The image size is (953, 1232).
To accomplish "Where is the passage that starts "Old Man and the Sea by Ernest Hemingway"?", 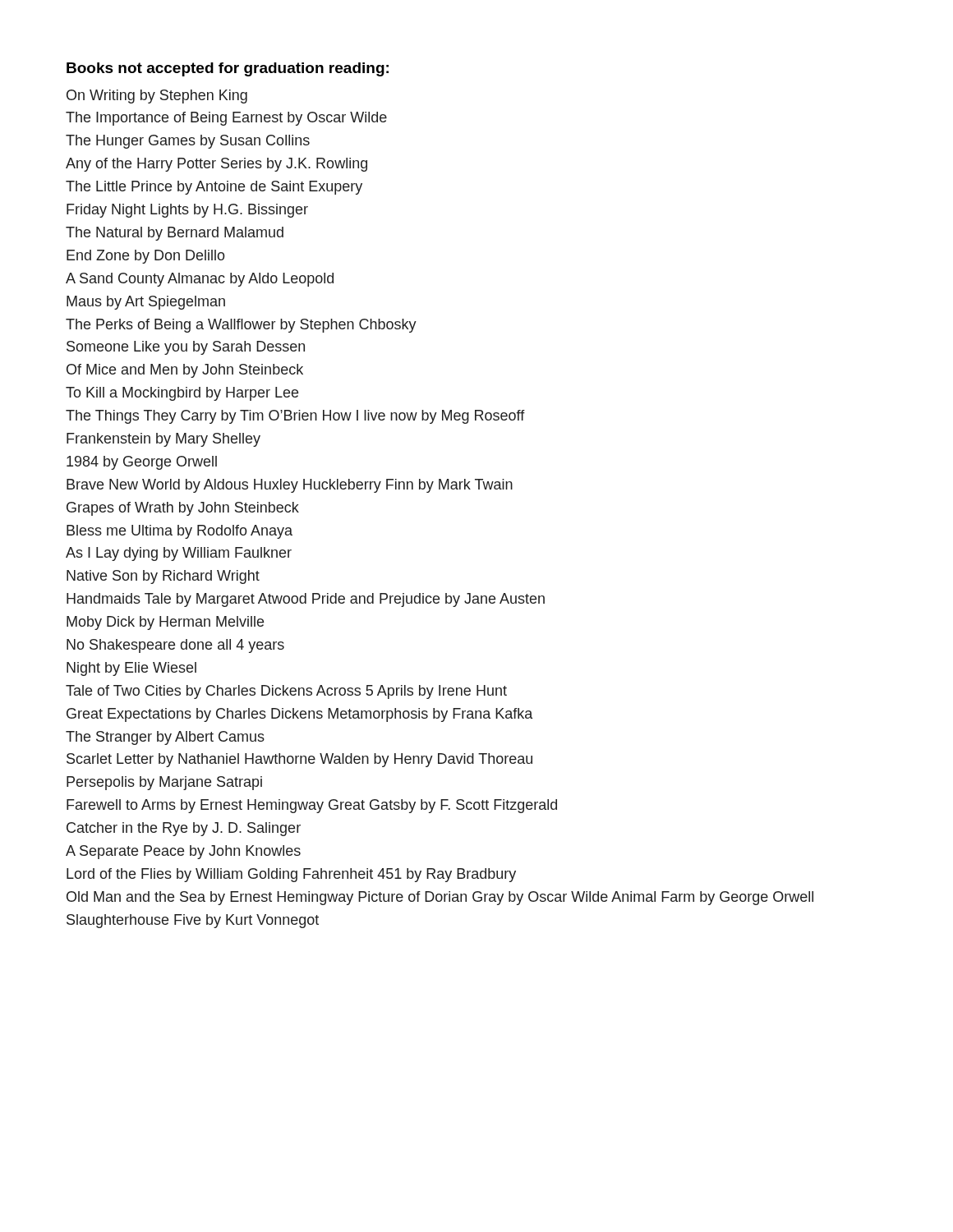I will [440, 897].
